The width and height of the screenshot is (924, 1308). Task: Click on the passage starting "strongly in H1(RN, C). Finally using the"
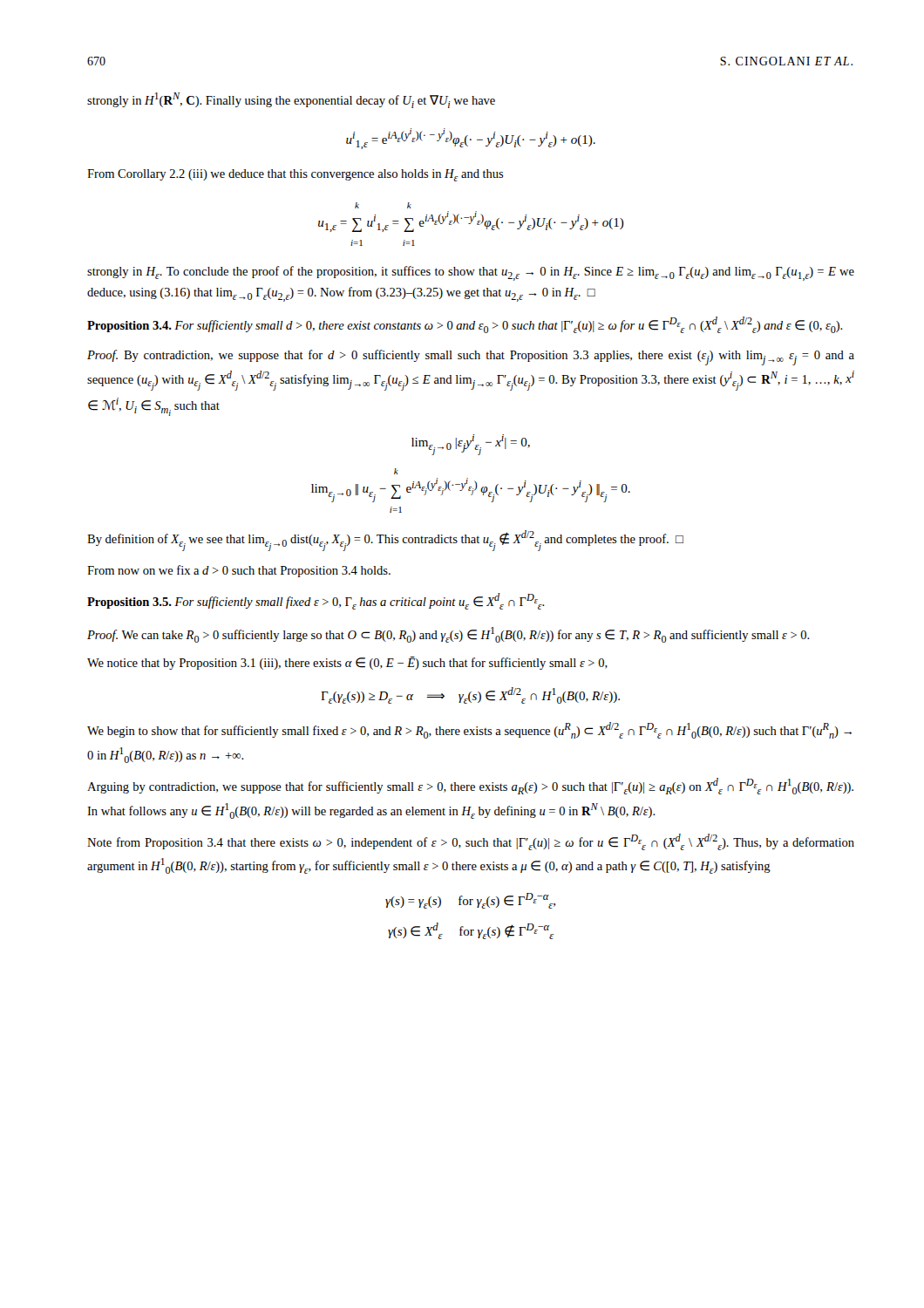(x=291, y=100)
